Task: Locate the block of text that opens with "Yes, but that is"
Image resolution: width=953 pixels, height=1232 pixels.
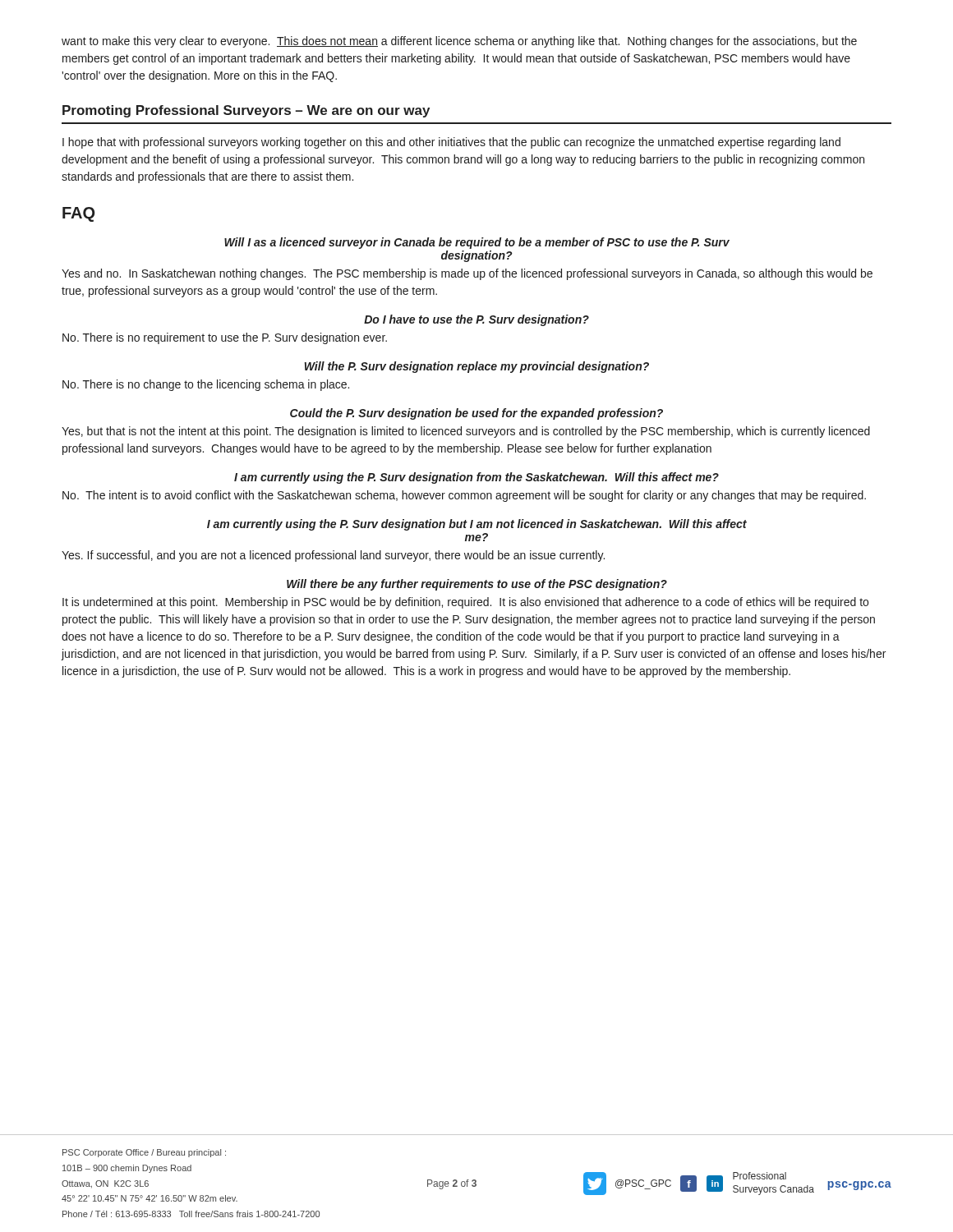Action: coord(466,440)
